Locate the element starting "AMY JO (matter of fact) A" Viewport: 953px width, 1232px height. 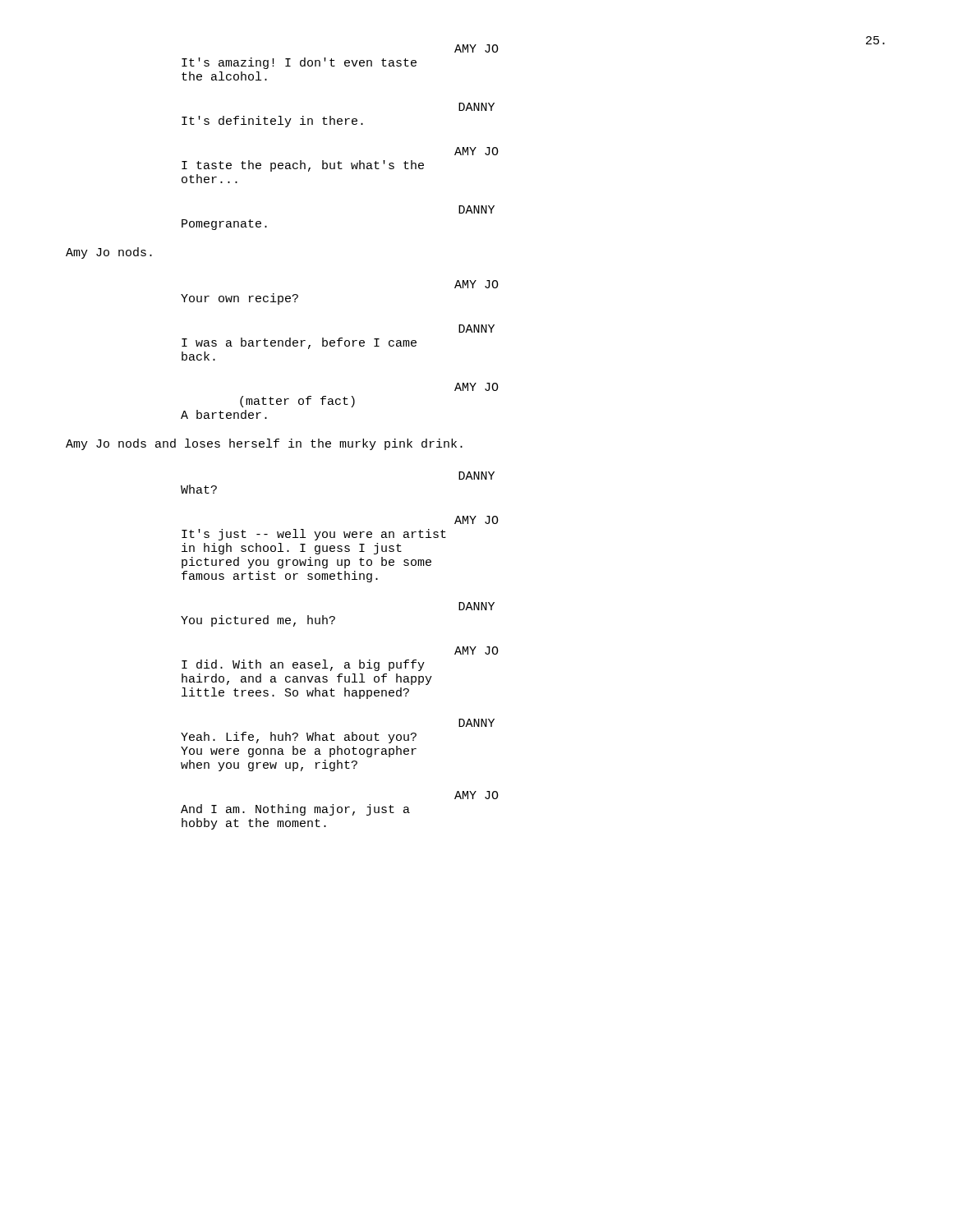coord(476,400)
